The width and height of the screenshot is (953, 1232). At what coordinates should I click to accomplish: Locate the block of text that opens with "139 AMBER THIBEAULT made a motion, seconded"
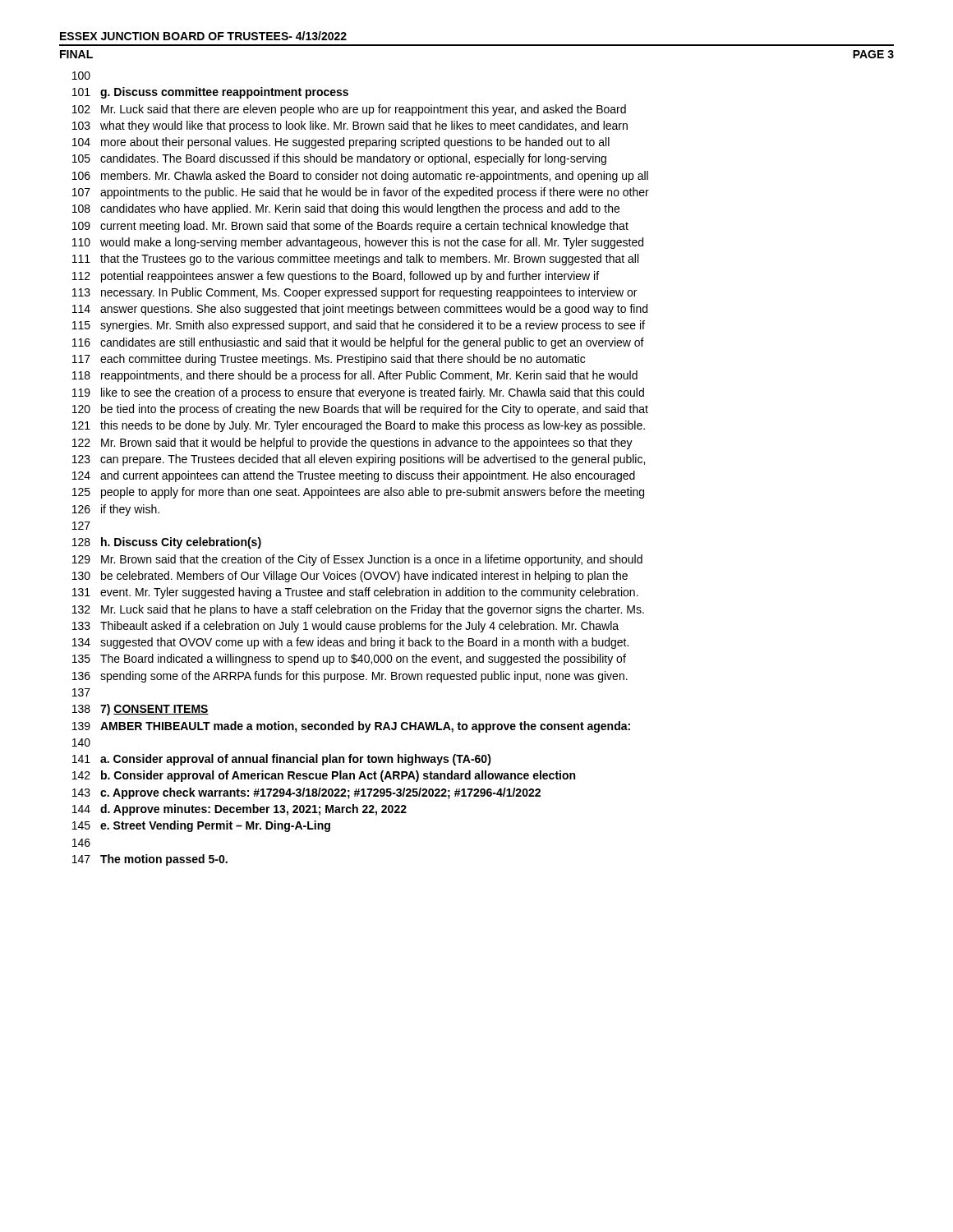[476, 726]
